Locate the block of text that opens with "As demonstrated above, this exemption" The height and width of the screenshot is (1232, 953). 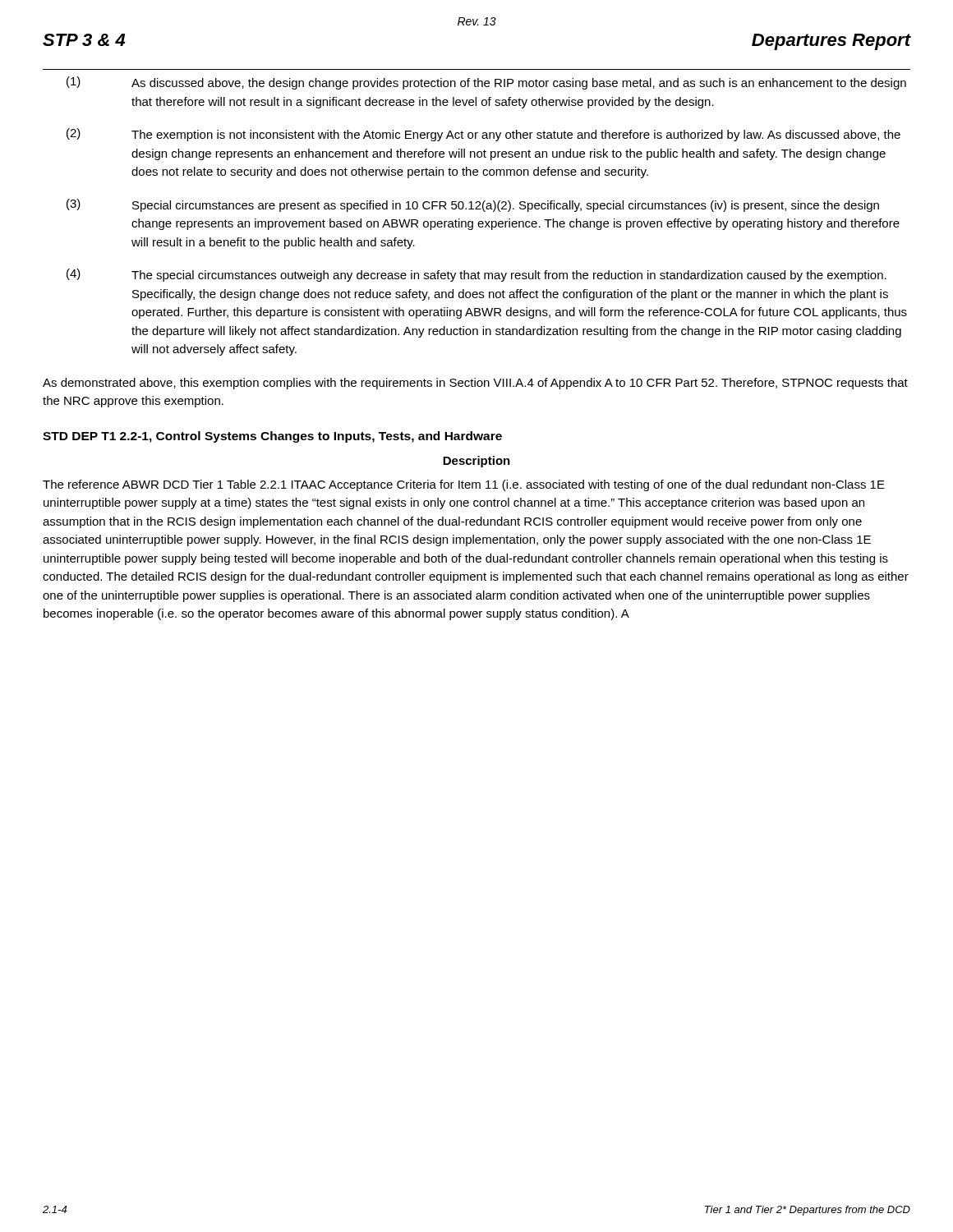(475, 391)
